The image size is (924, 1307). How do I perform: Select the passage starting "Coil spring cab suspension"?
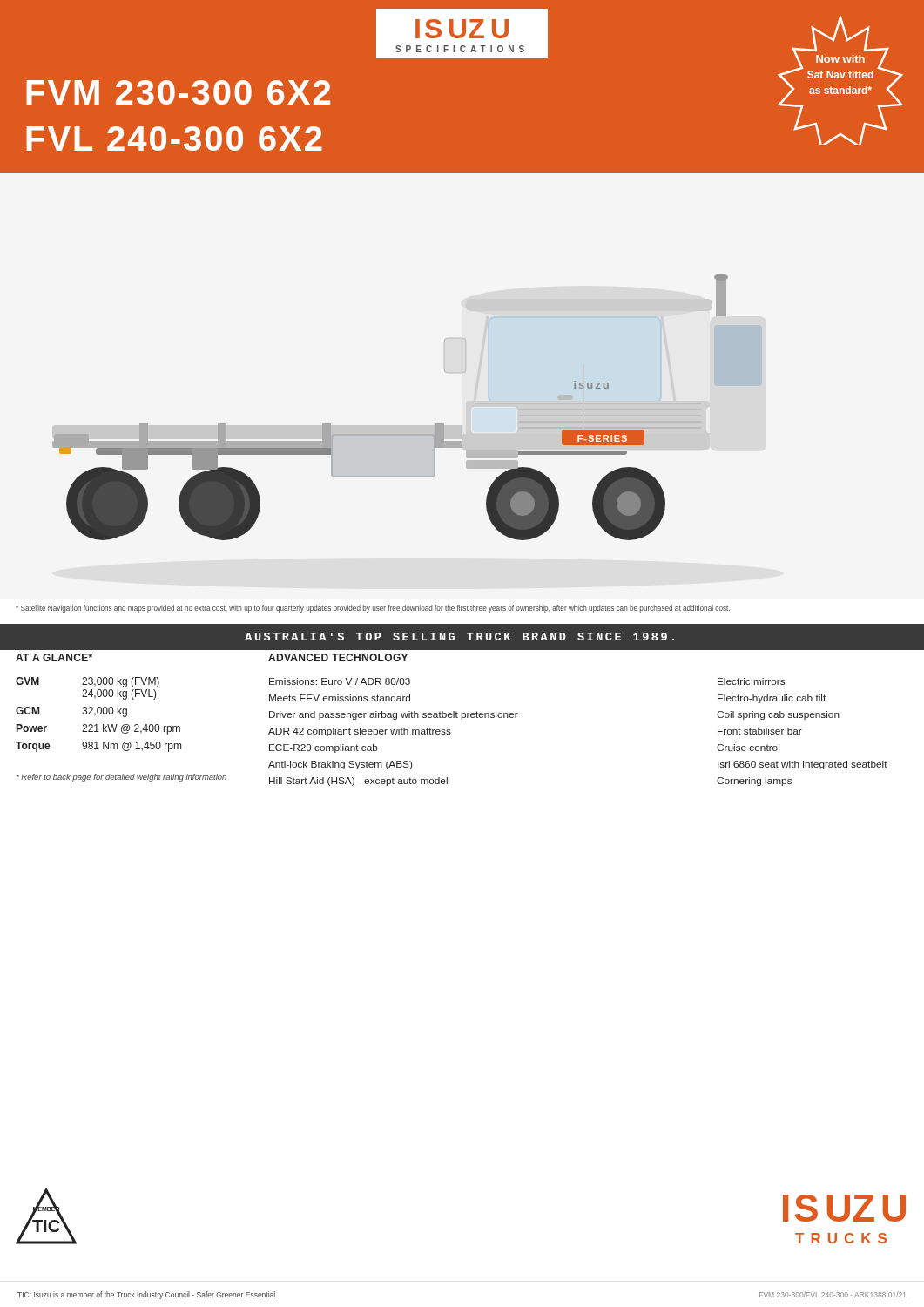(778, 714)
